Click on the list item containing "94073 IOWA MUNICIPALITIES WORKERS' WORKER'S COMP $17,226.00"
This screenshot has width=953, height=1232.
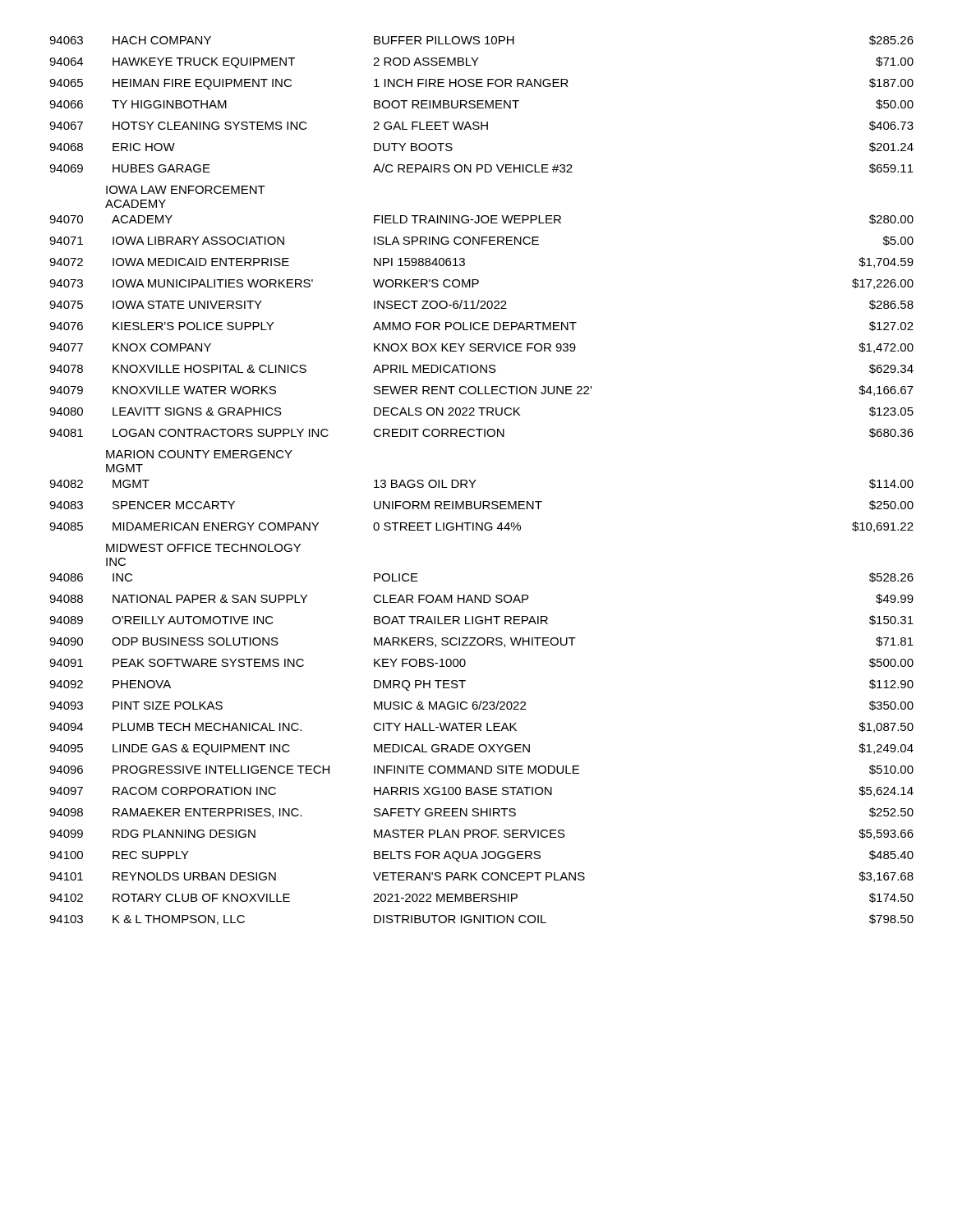click(x=481, y=283)
